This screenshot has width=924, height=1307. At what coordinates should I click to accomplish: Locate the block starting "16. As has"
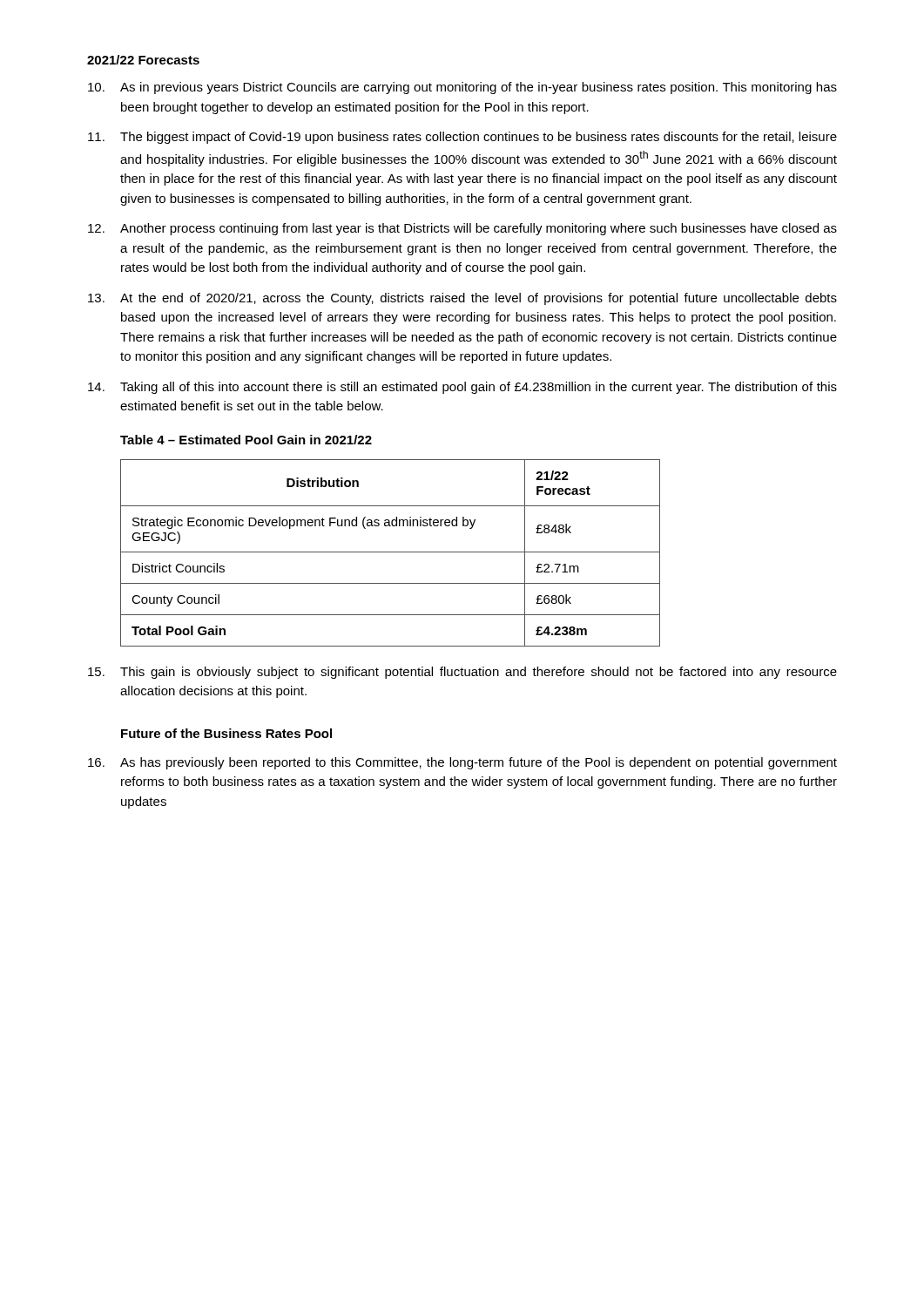click(x=462, y=782)
